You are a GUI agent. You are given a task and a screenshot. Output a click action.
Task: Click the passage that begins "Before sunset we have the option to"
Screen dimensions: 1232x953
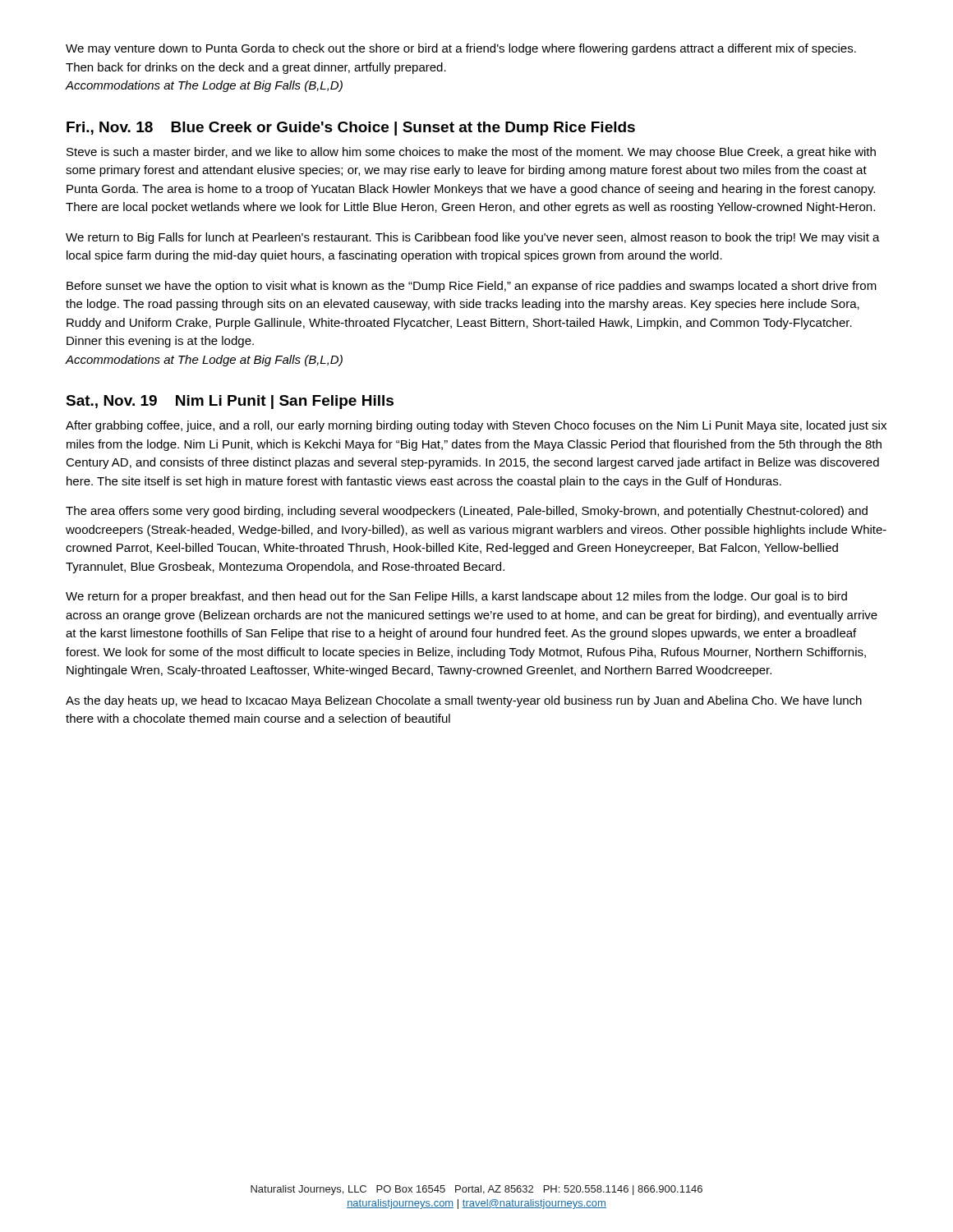[x=476, y=323]
